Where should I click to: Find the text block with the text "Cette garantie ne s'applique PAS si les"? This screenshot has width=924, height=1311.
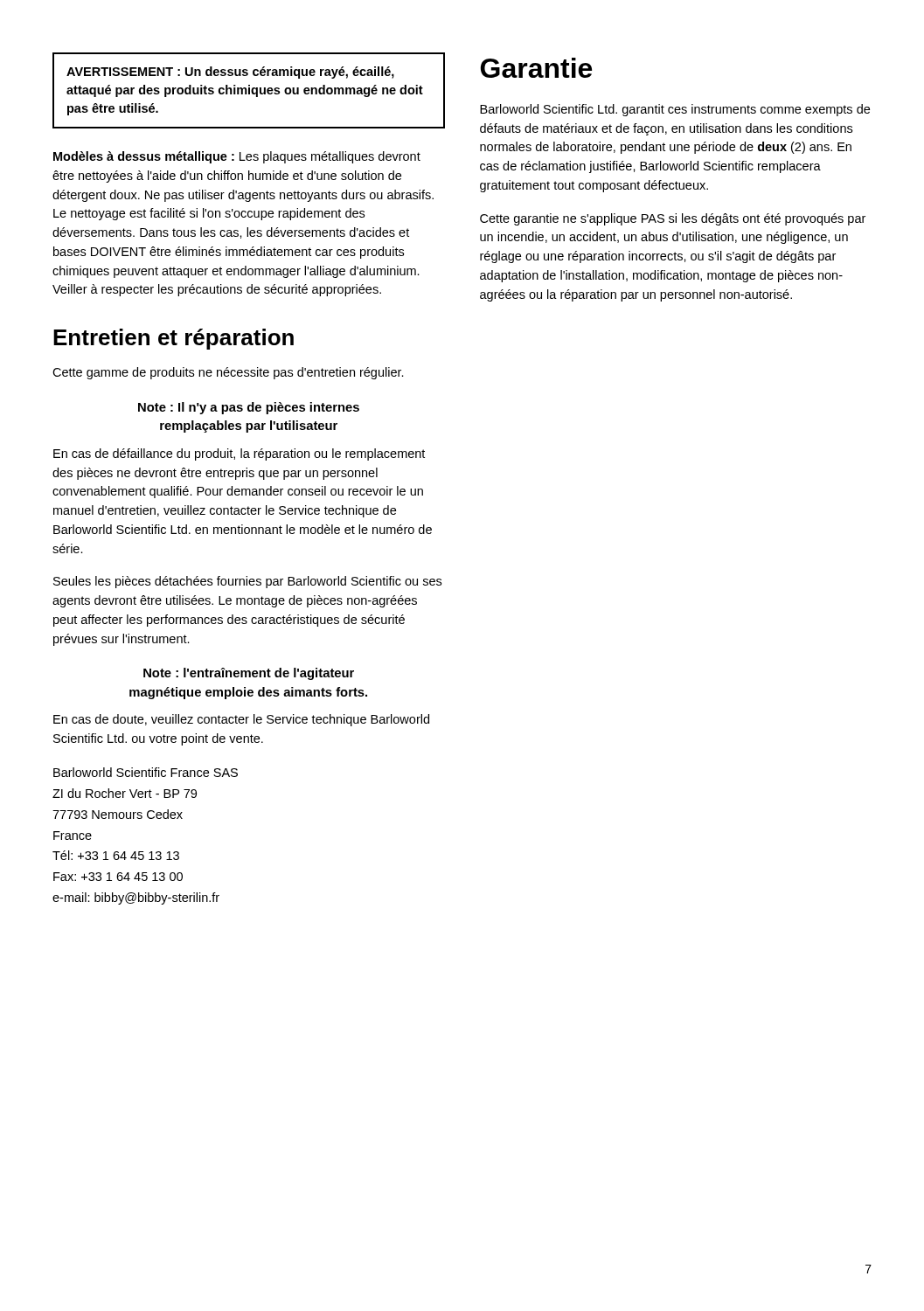point(673,256)
